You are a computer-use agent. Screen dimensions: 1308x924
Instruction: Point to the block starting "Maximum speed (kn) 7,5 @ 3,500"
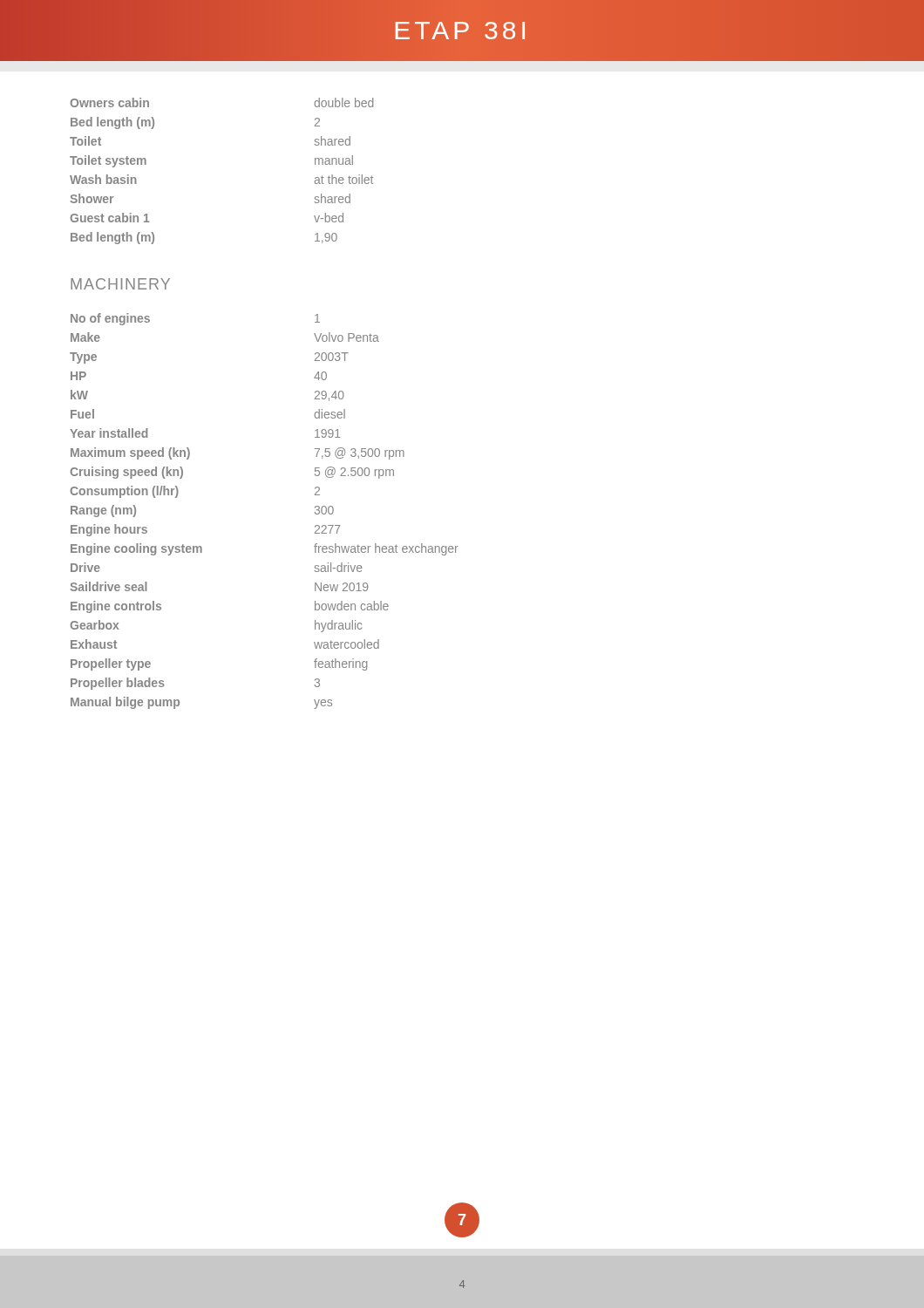coord(133,453)
